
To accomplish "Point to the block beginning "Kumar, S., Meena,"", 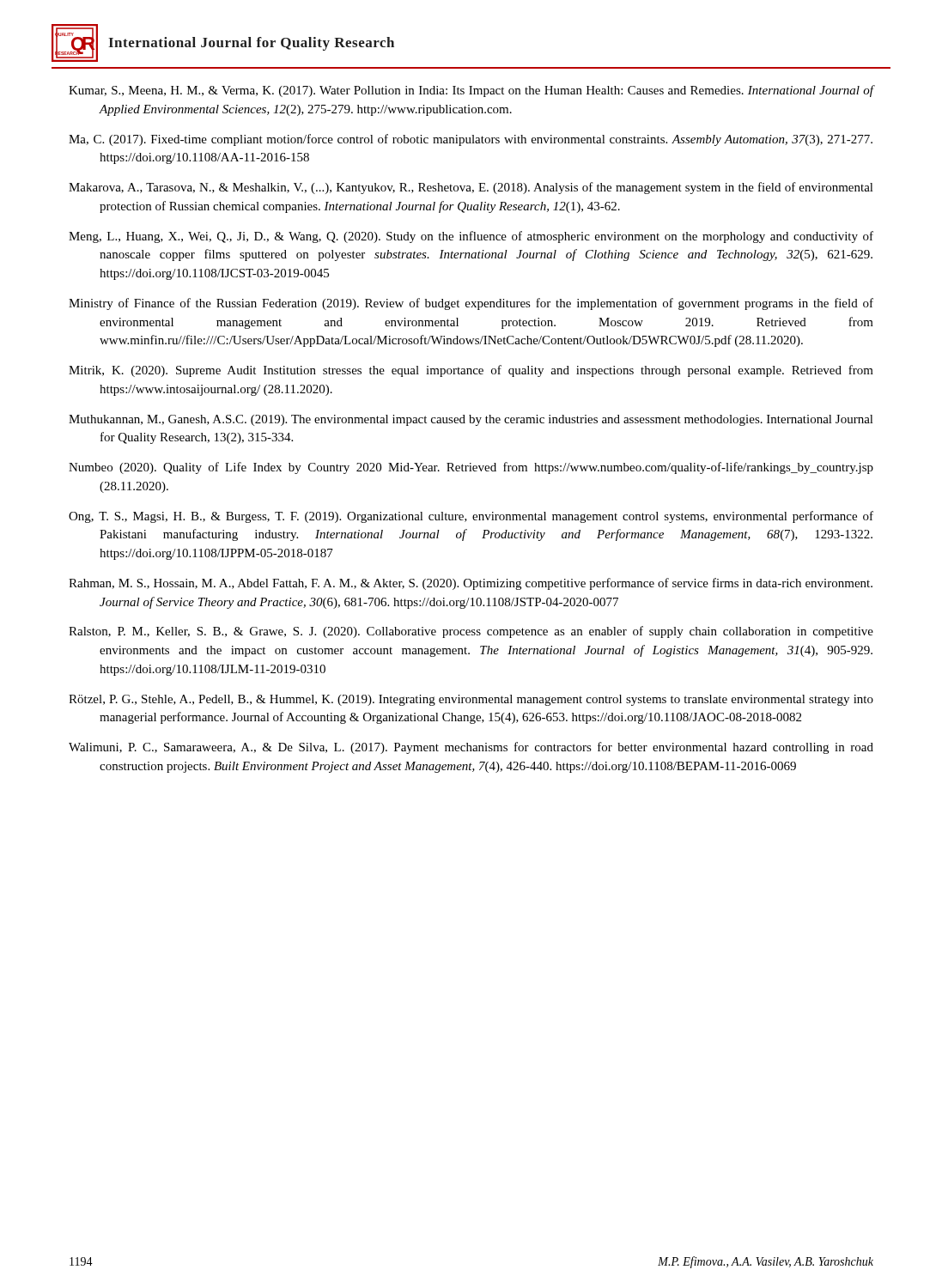I will point(471,99).
